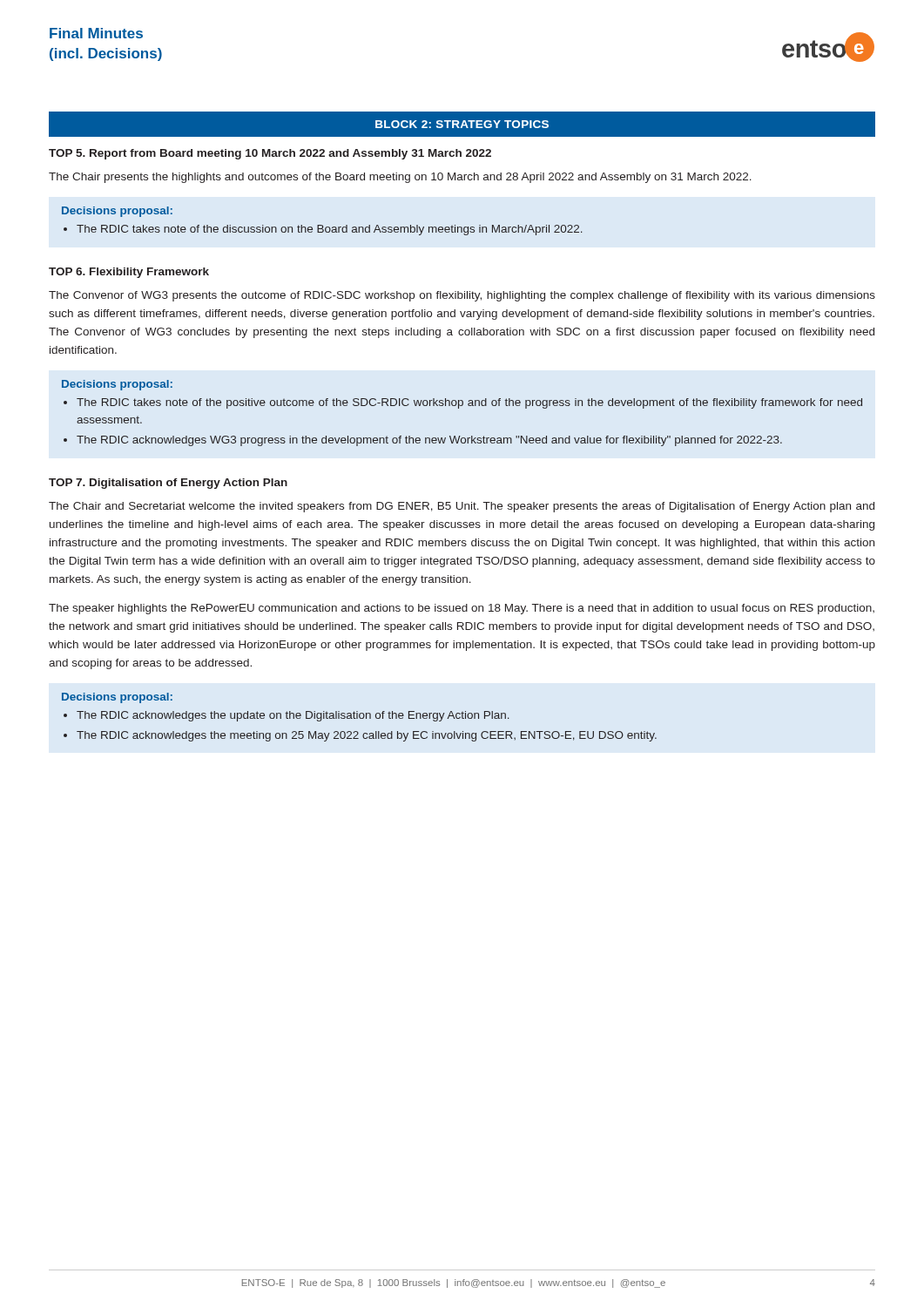Viewport: 924px width, 1307px height.
Task: Find the element starting "The Convenor of WG3"
Action: click(x=462, y=322)
